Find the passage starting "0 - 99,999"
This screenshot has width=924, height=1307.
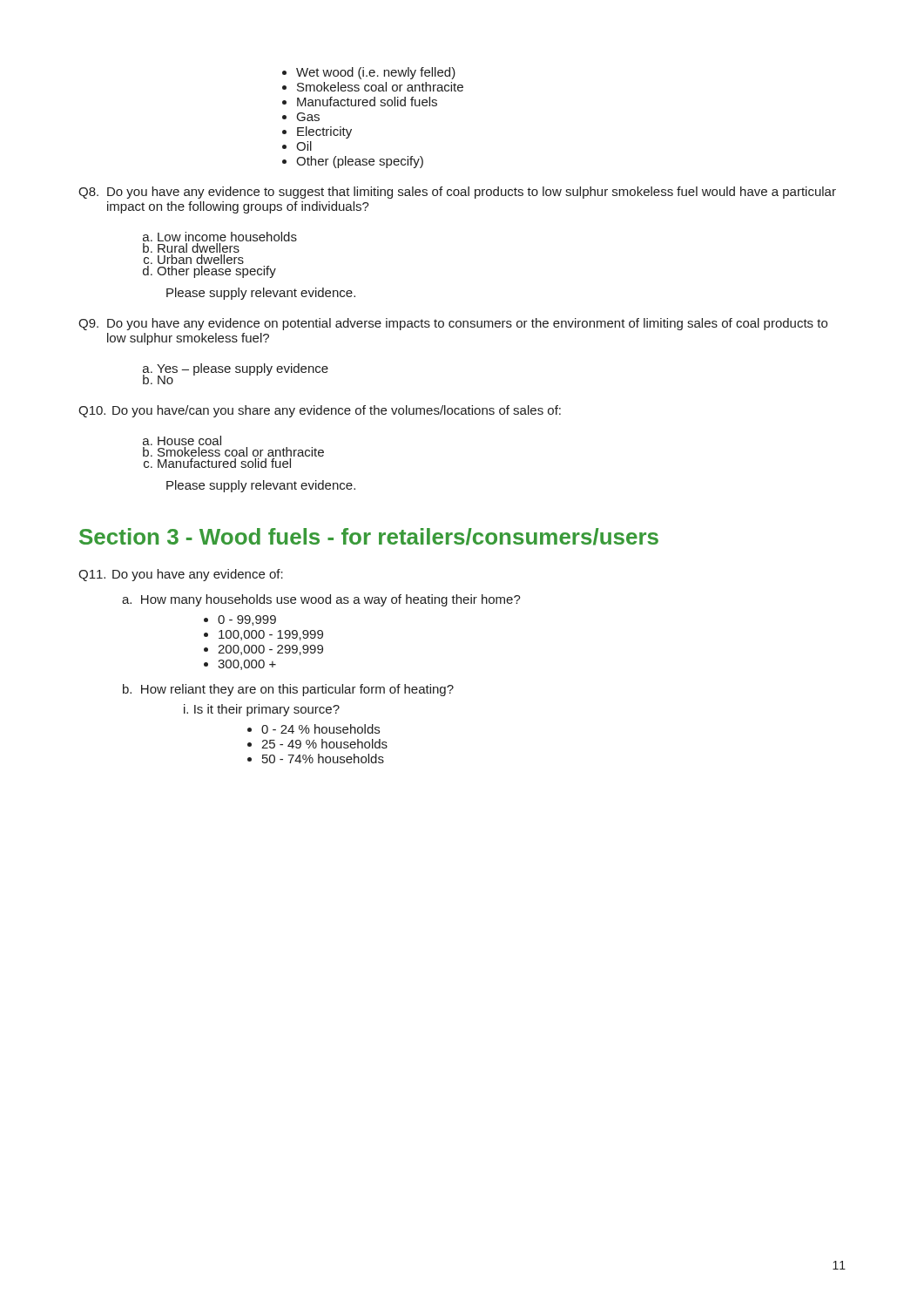tap(240, 620)
